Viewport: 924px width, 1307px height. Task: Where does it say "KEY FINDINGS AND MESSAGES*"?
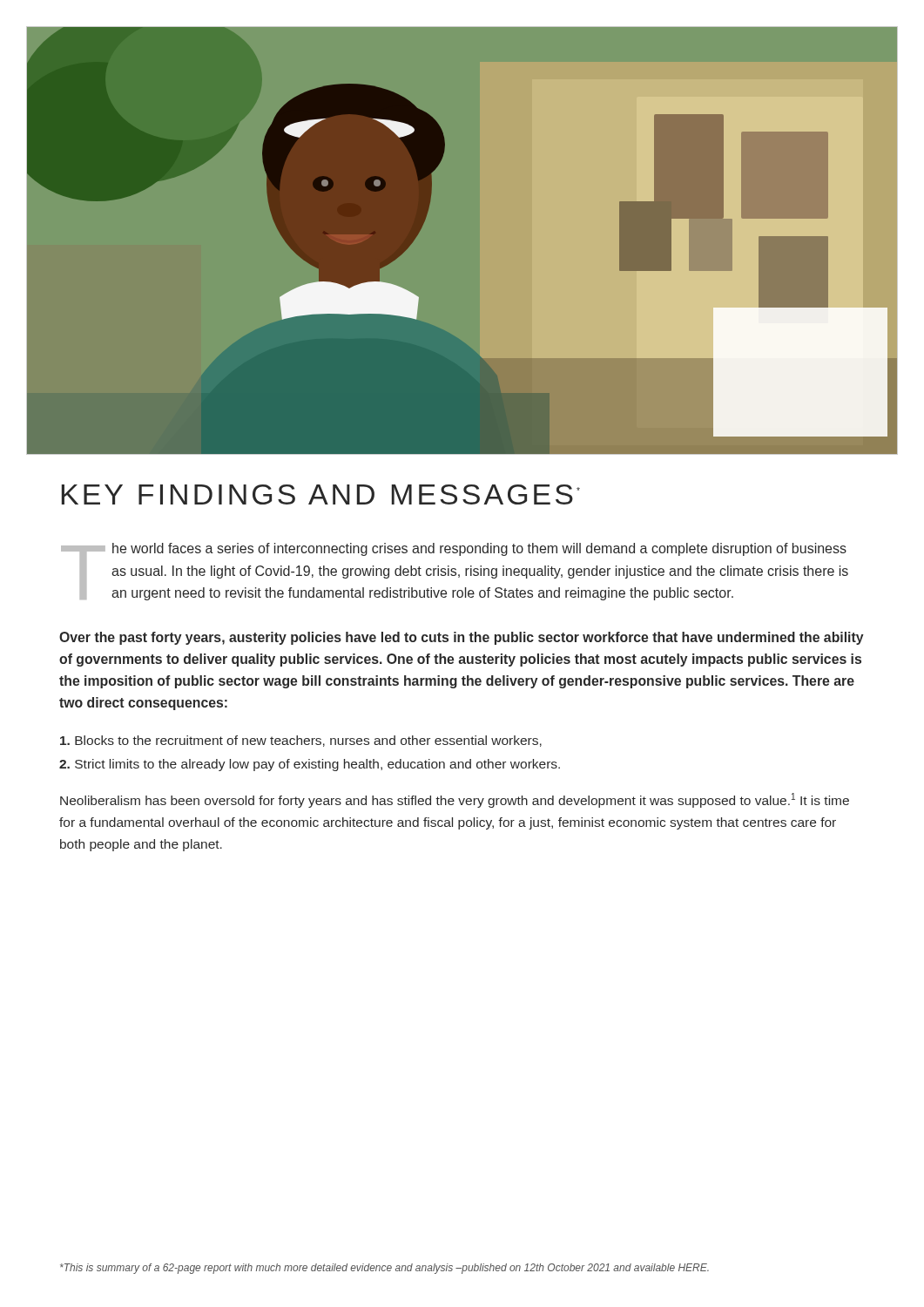(321, 494)
